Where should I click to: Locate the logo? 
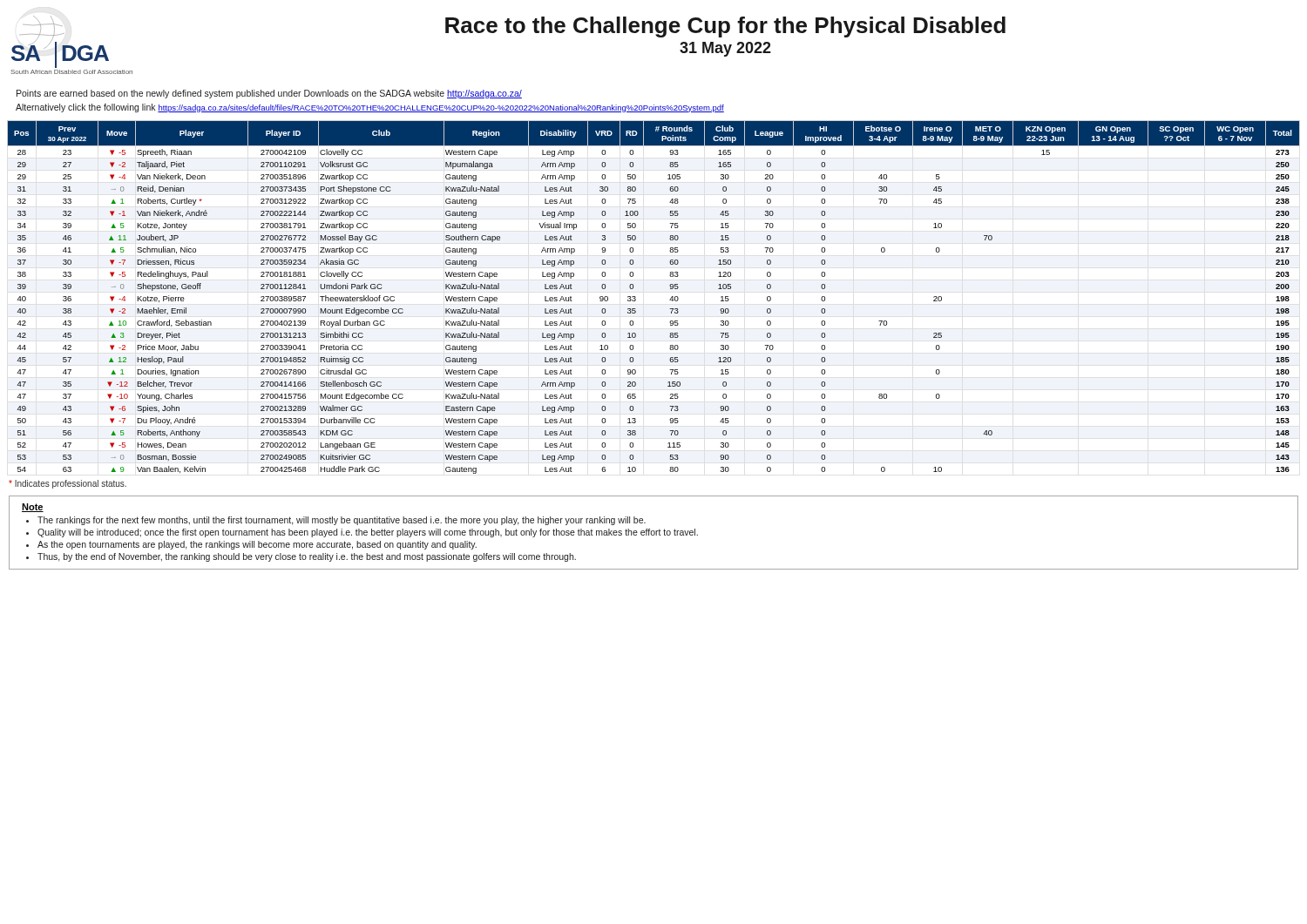[x=83, y=45]
